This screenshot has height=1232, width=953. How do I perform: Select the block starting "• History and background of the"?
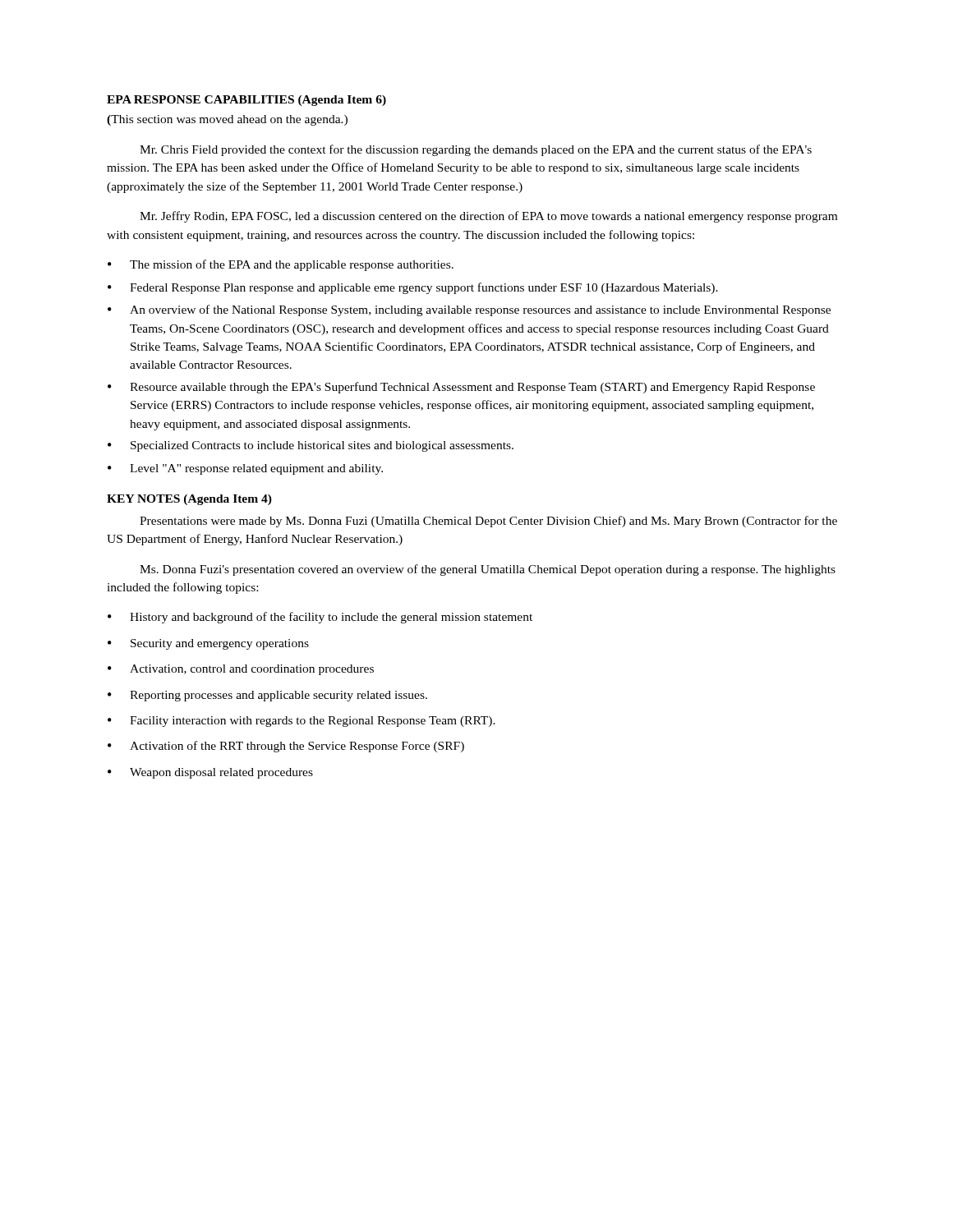pos(476,618)
